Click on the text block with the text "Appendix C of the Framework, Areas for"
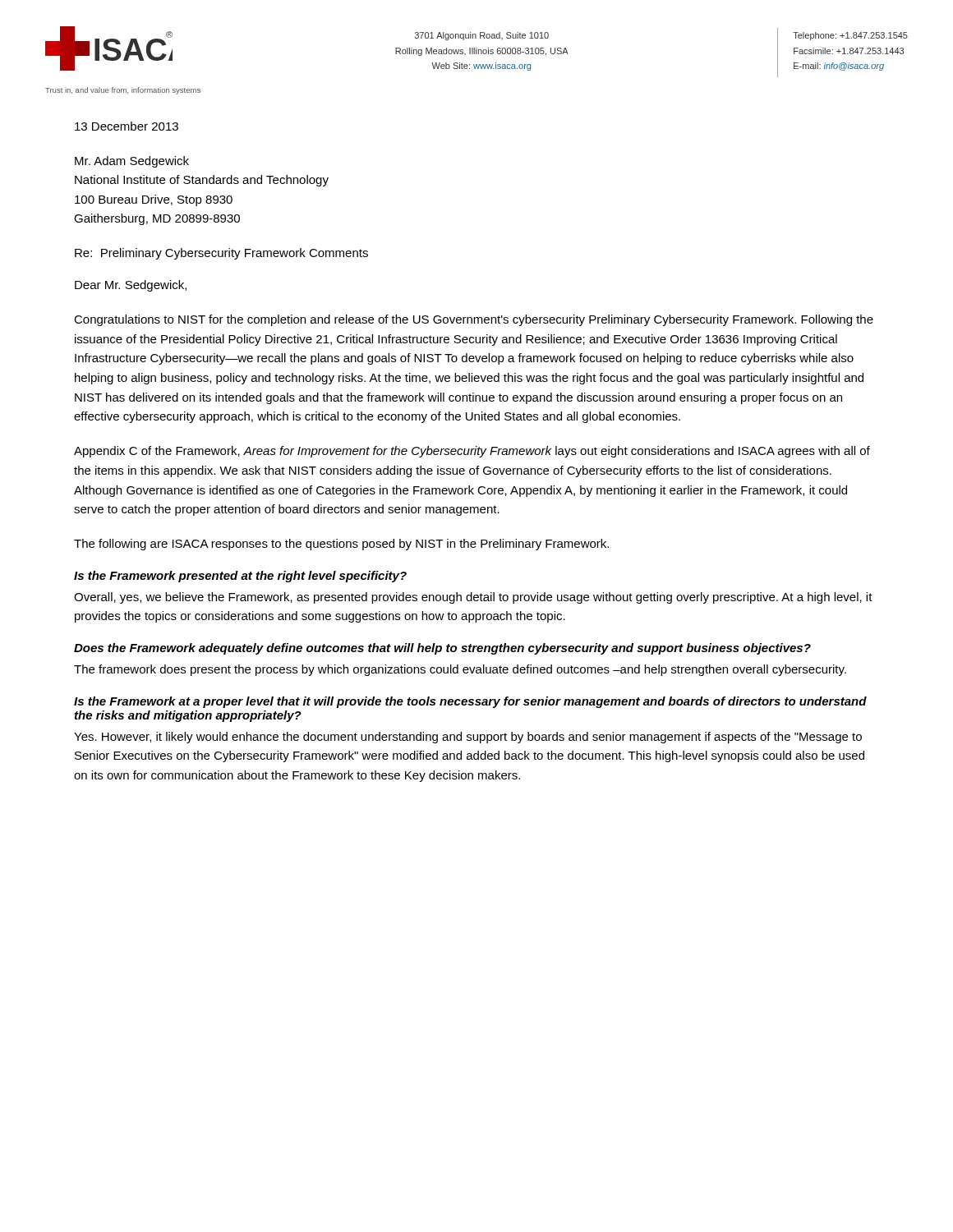Image resolution: width=953 pixels, height=1232 pixels. (x=472, y=480)
